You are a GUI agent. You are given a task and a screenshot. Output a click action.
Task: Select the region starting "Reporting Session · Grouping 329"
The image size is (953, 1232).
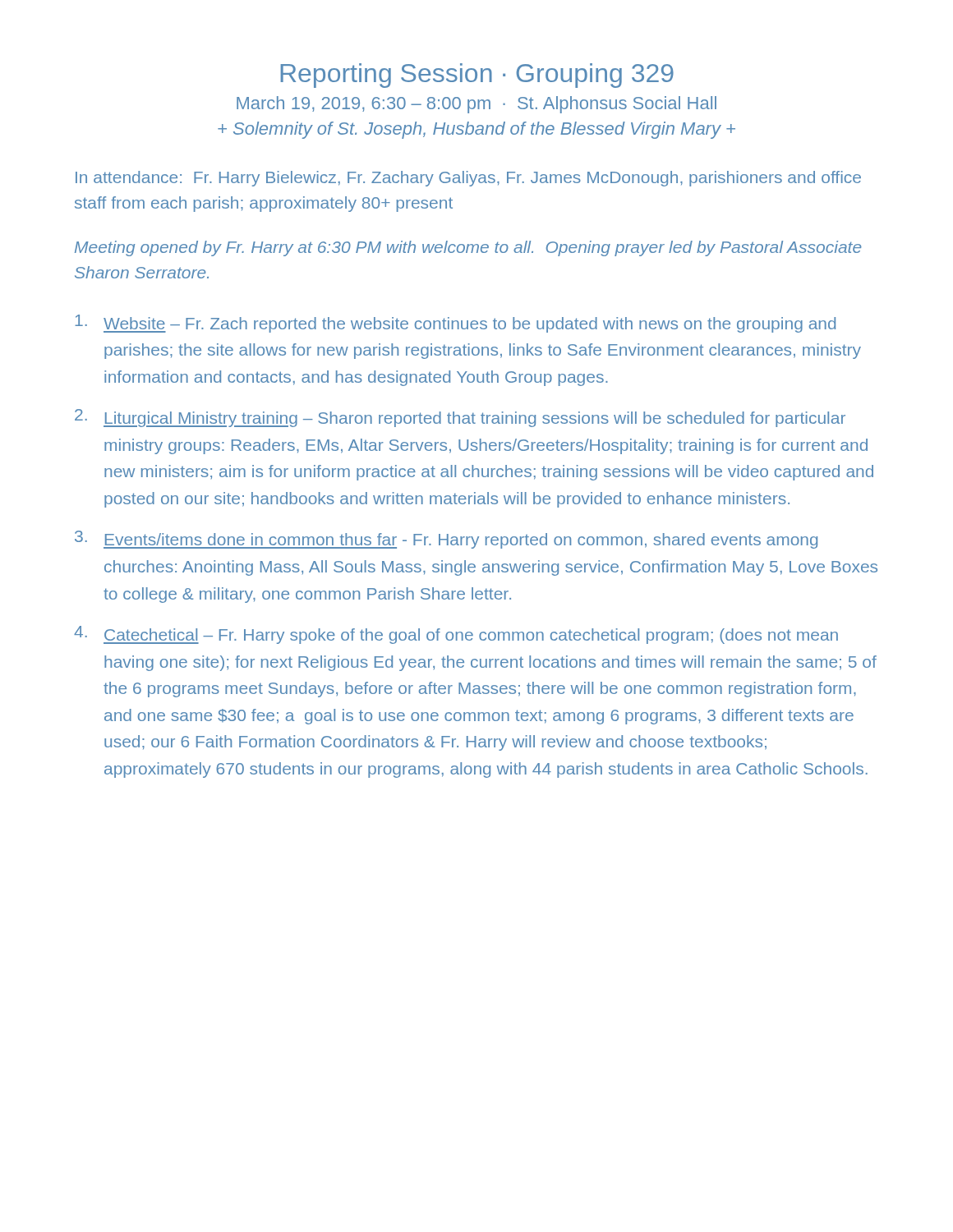[x=476, y=99]
